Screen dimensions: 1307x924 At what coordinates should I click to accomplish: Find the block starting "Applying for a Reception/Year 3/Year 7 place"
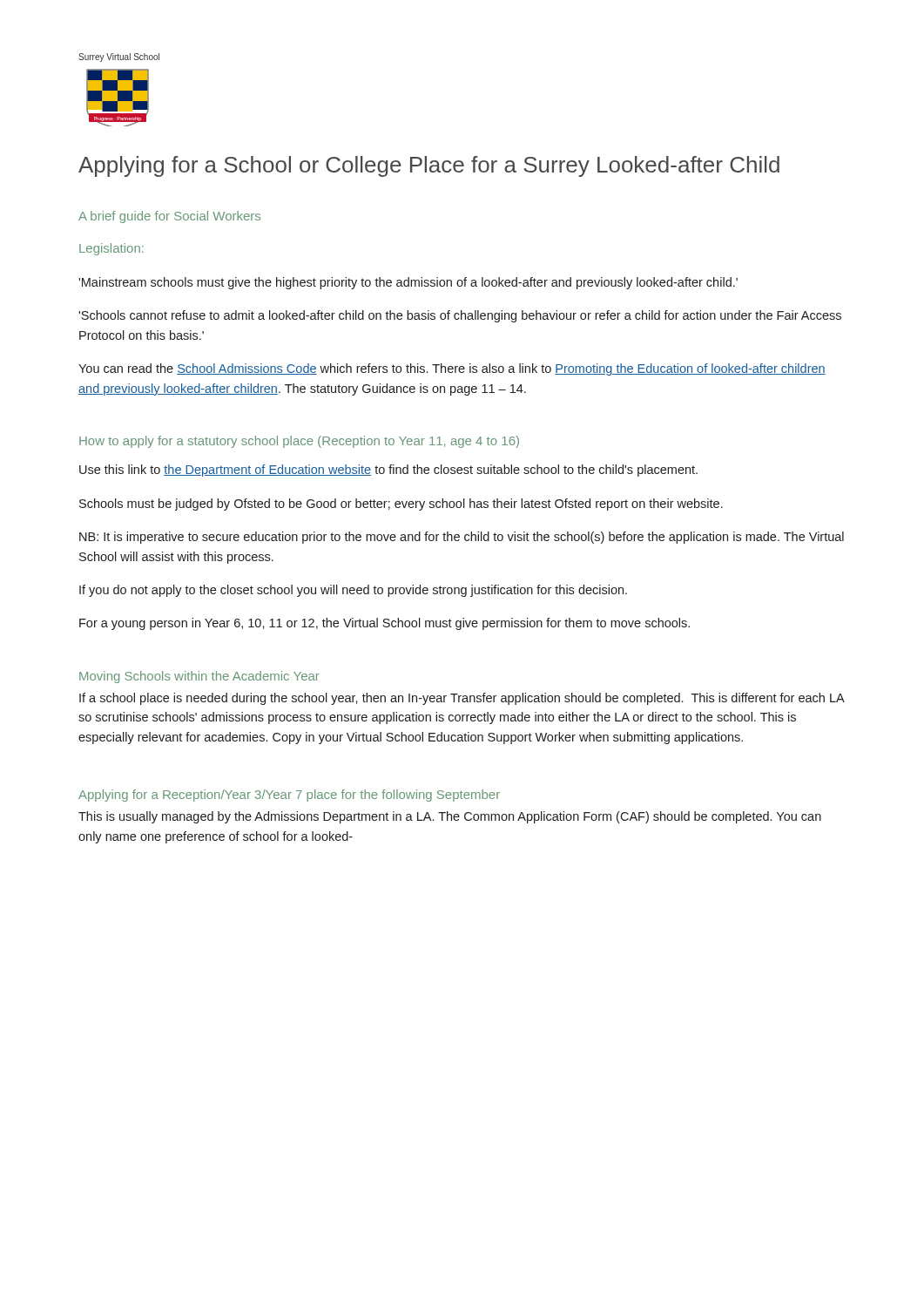pyautogui.click(x=289, y=795)
